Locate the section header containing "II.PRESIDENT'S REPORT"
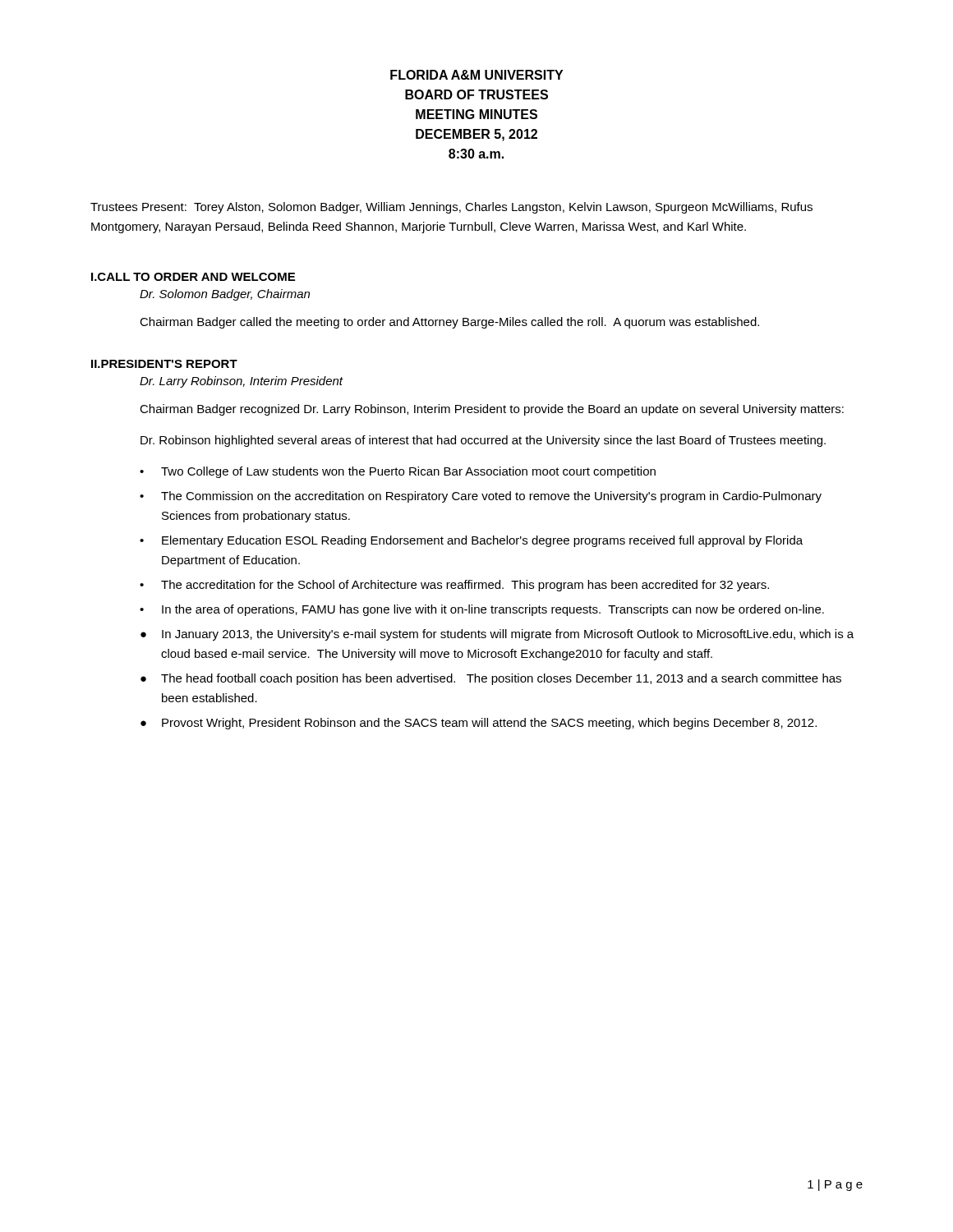 [164, 363]
